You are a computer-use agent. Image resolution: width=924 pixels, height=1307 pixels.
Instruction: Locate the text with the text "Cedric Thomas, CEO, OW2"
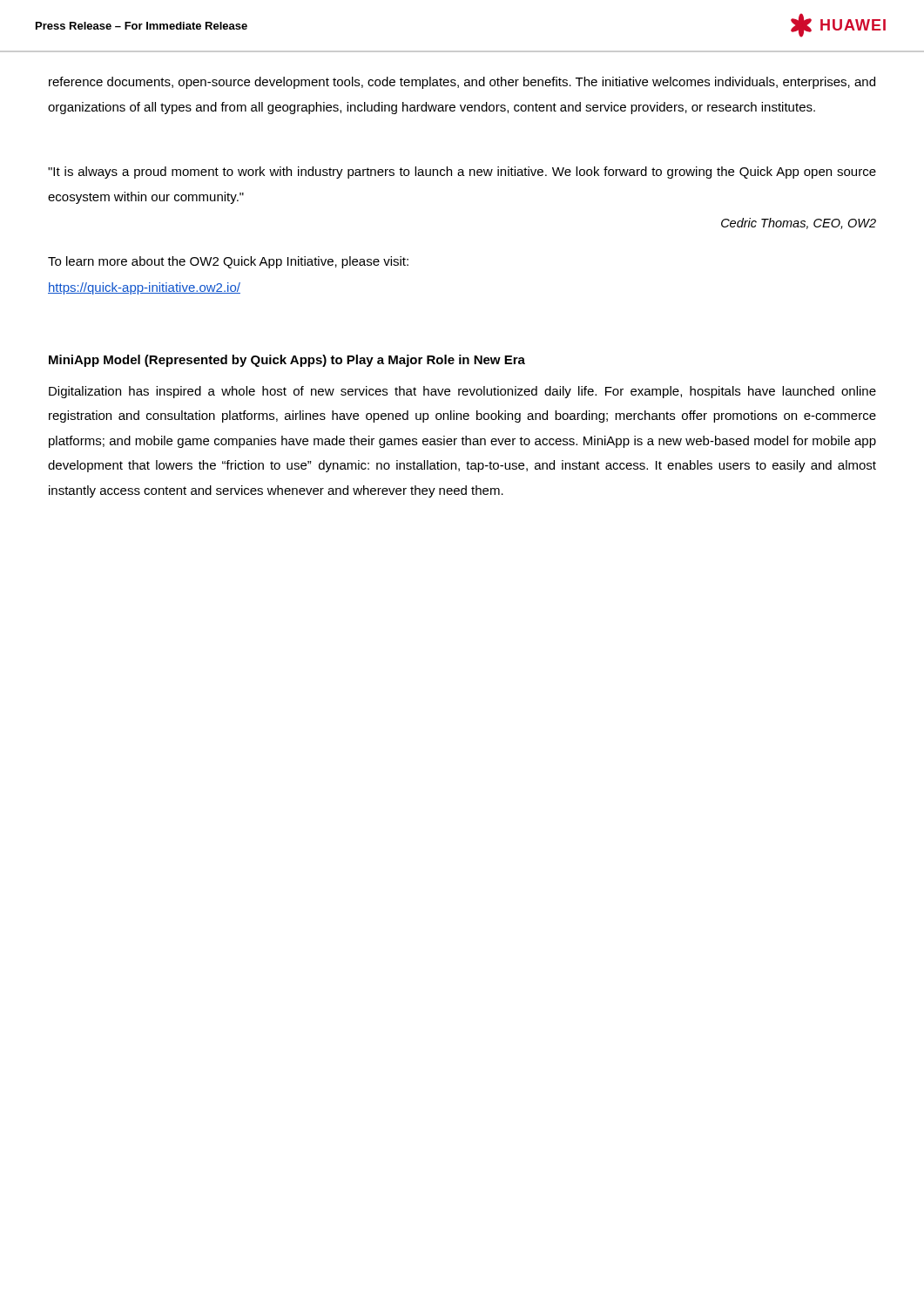tap(799, 223)
